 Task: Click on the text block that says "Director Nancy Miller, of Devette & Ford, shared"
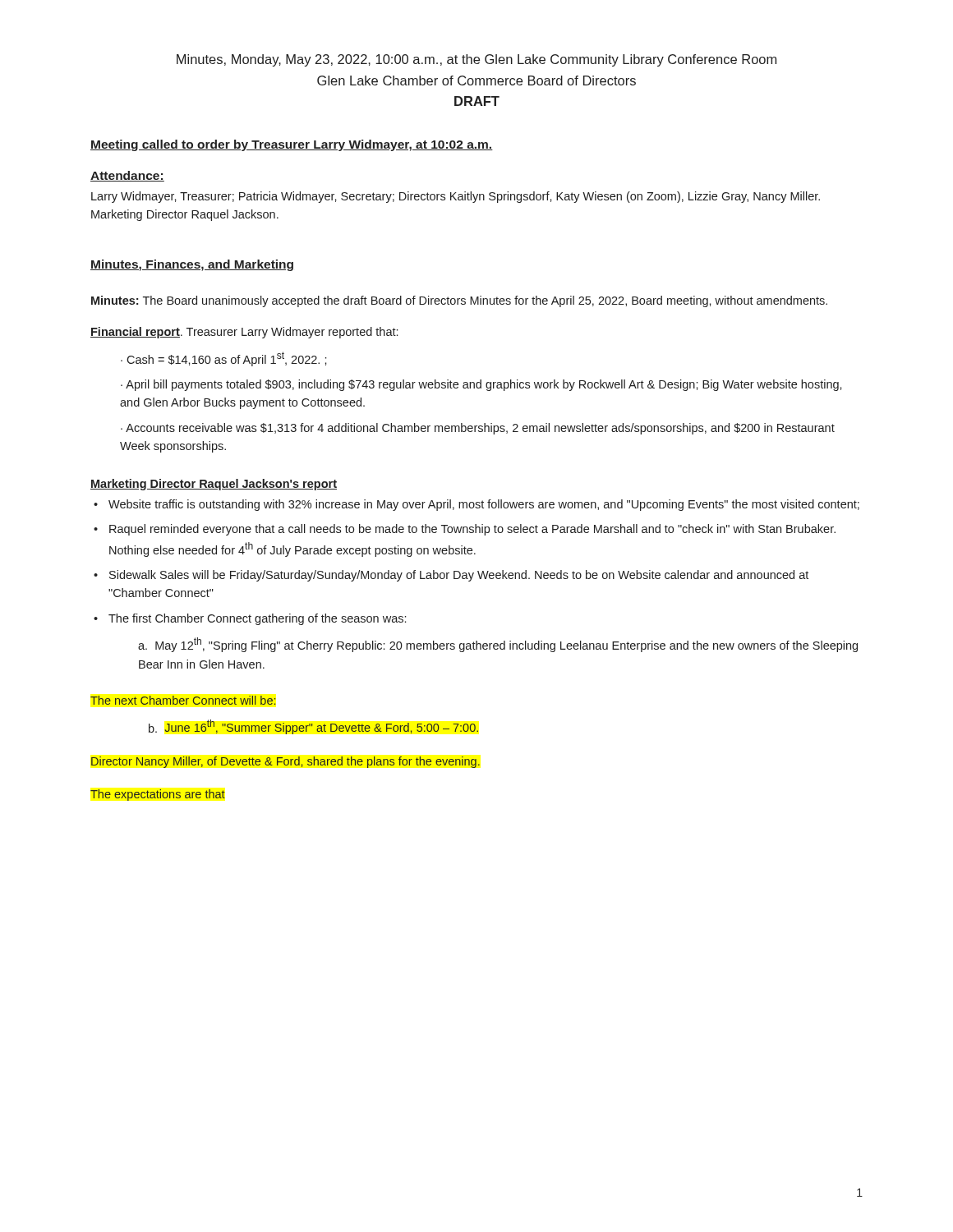[x=285, y=761]
